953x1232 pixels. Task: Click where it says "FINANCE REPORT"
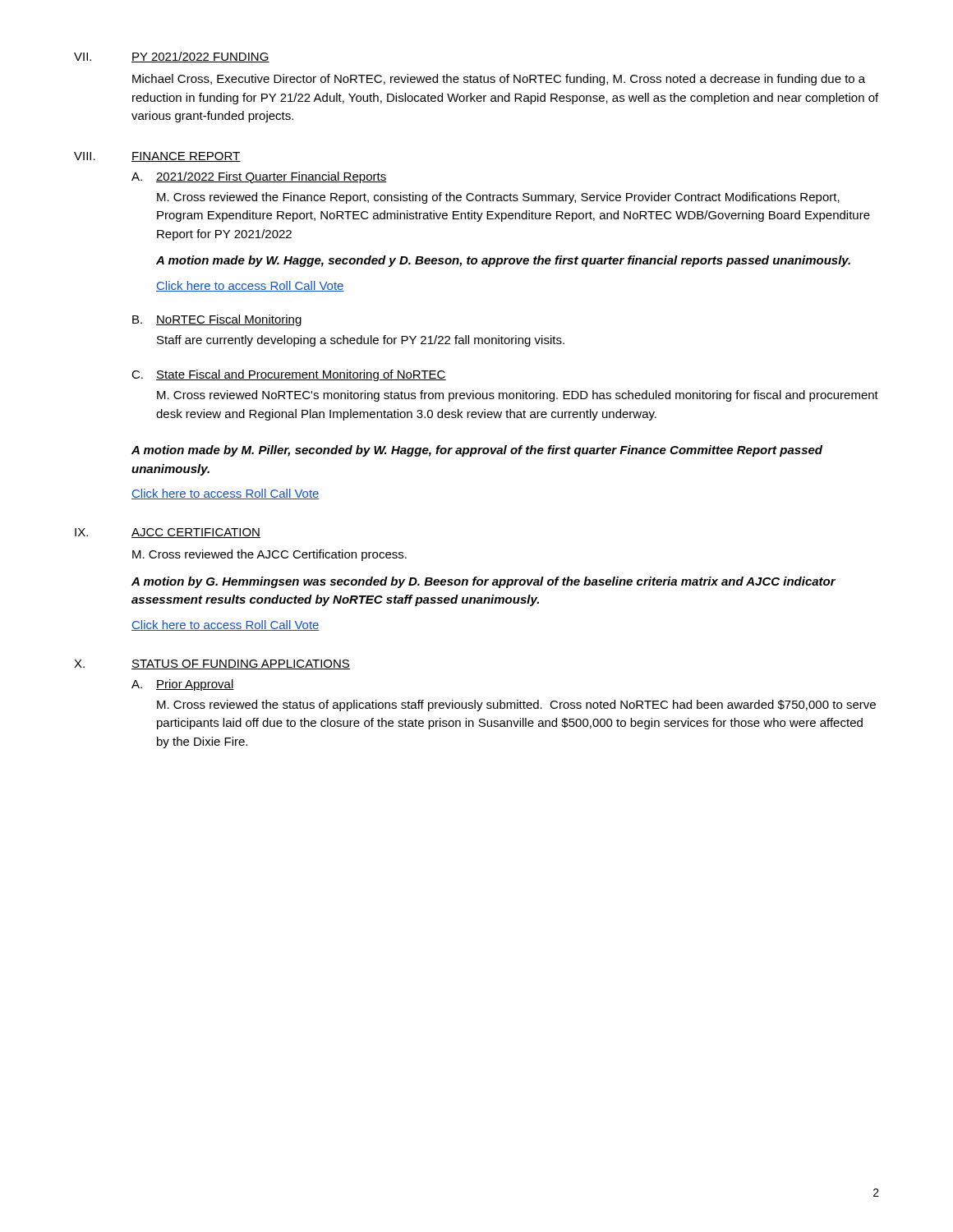coord(186,155)
